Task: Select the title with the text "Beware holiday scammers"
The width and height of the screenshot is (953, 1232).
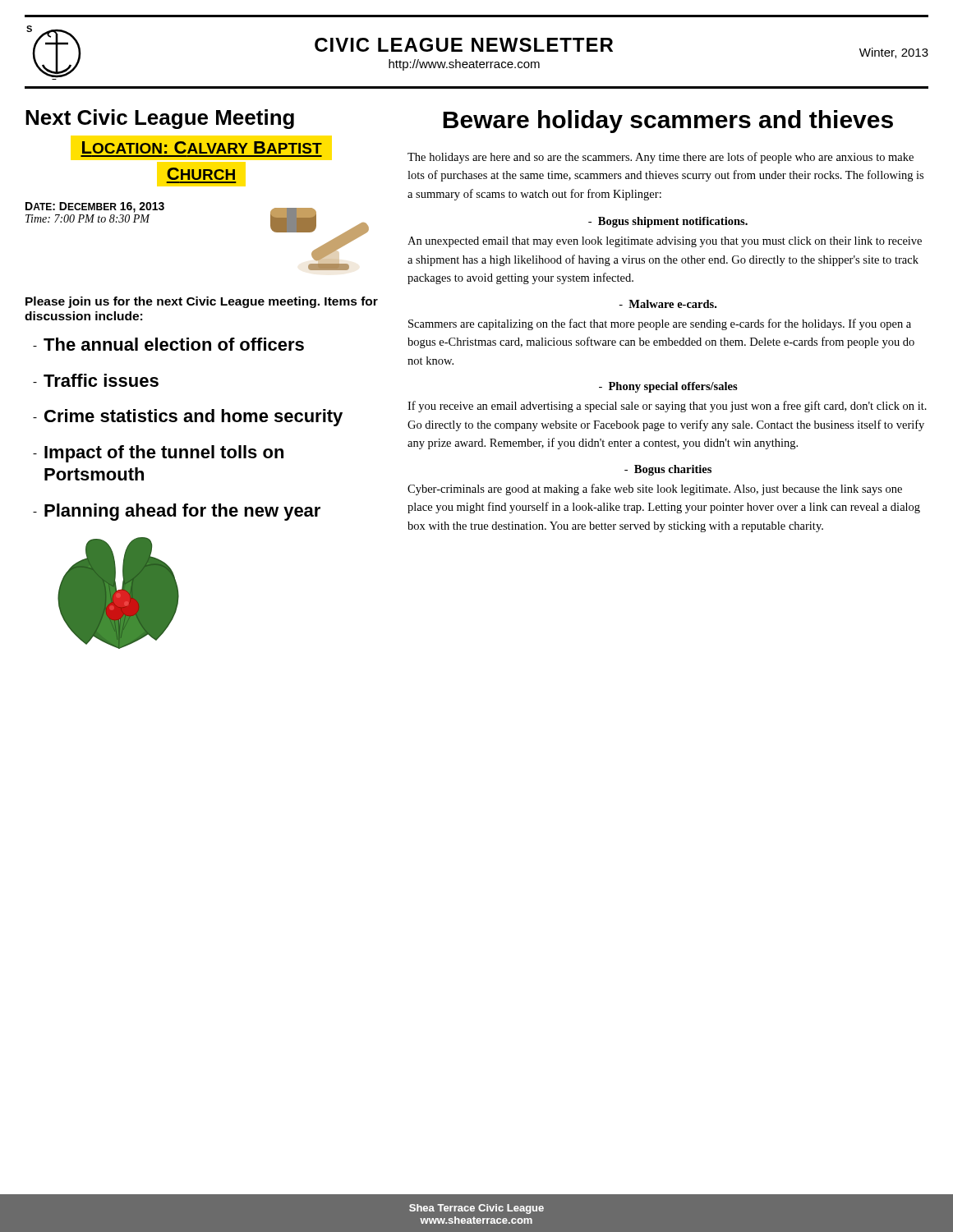Action: click(668, 120)
